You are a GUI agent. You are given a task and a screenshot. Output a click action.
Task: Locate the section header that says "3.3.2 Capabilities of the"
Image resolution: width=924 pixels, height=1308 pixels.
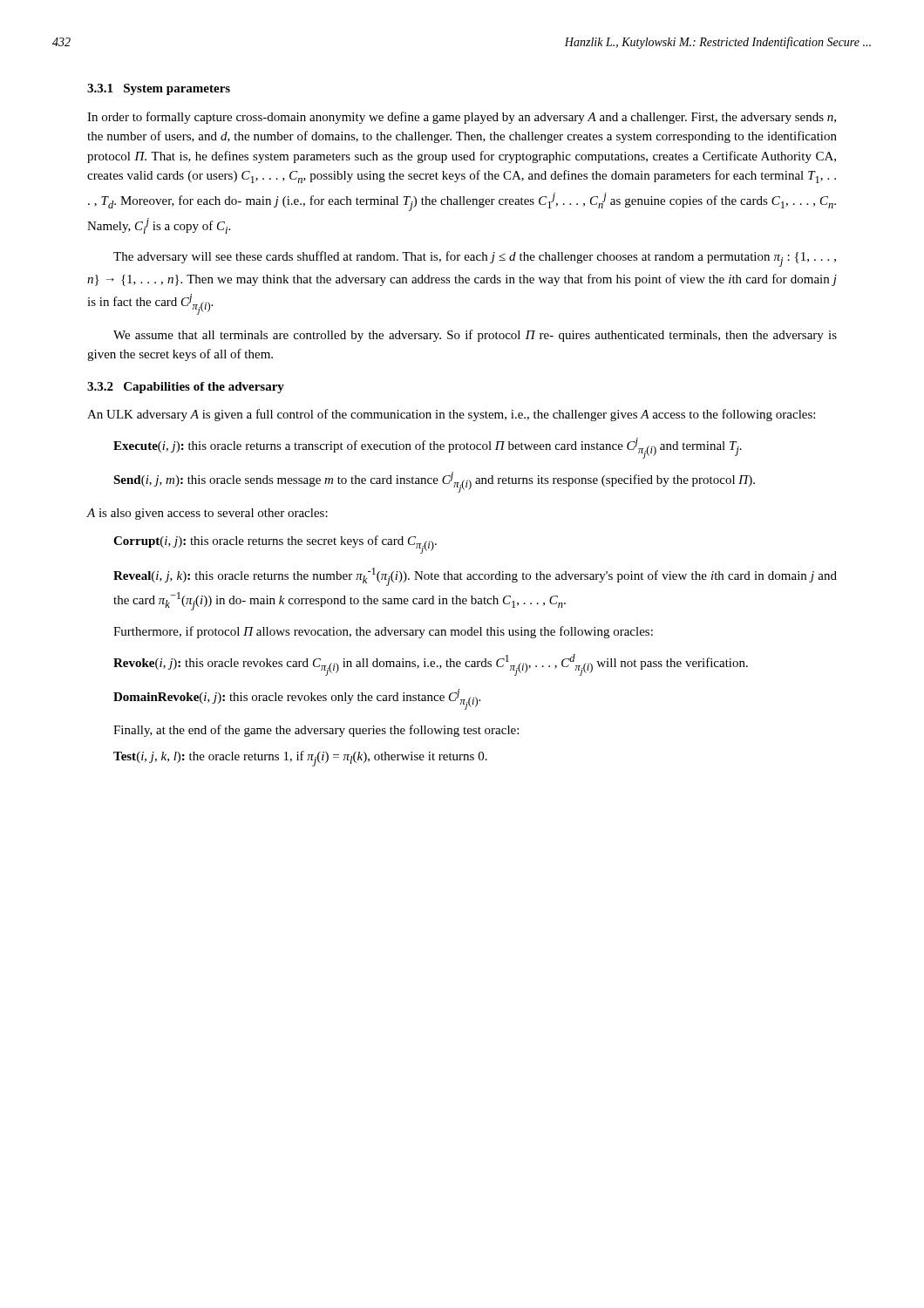[186, 386]
